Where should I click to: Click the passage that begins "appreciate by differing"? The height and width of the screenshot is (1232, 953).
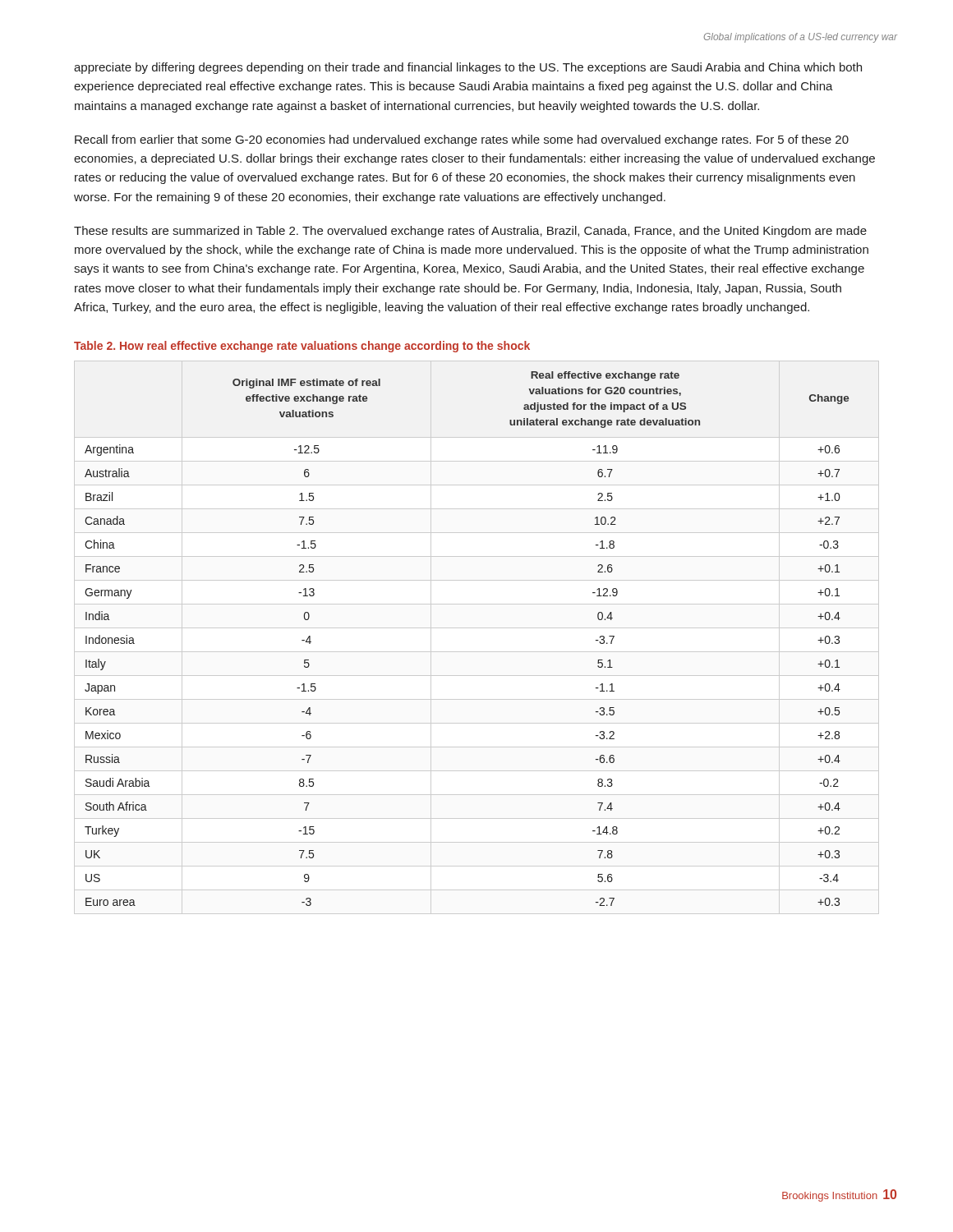[x=468, y=86]
